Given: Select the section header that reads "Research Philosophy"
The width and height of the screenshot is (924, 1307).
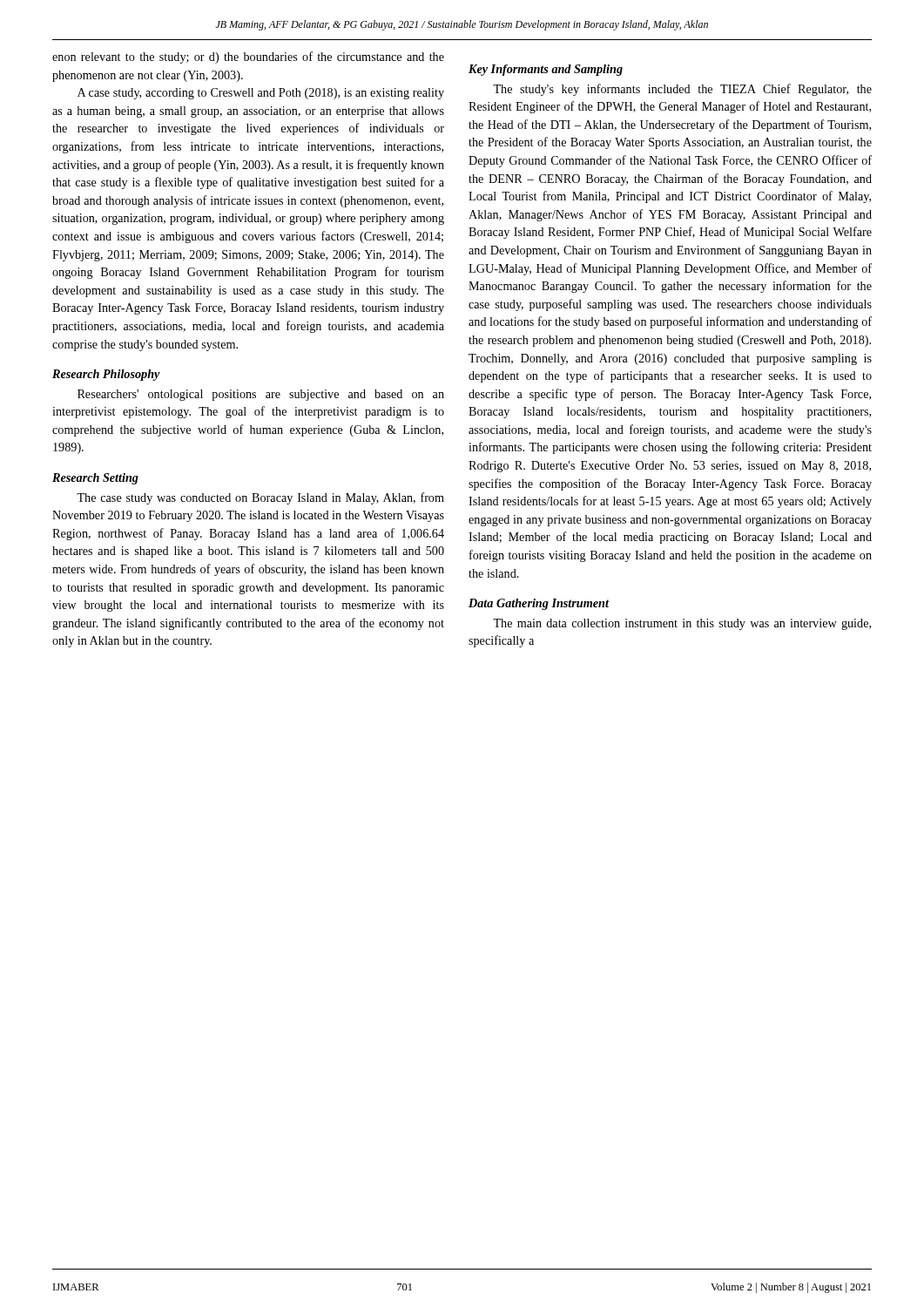Looking at the screenshot, I should pos(106,375).
